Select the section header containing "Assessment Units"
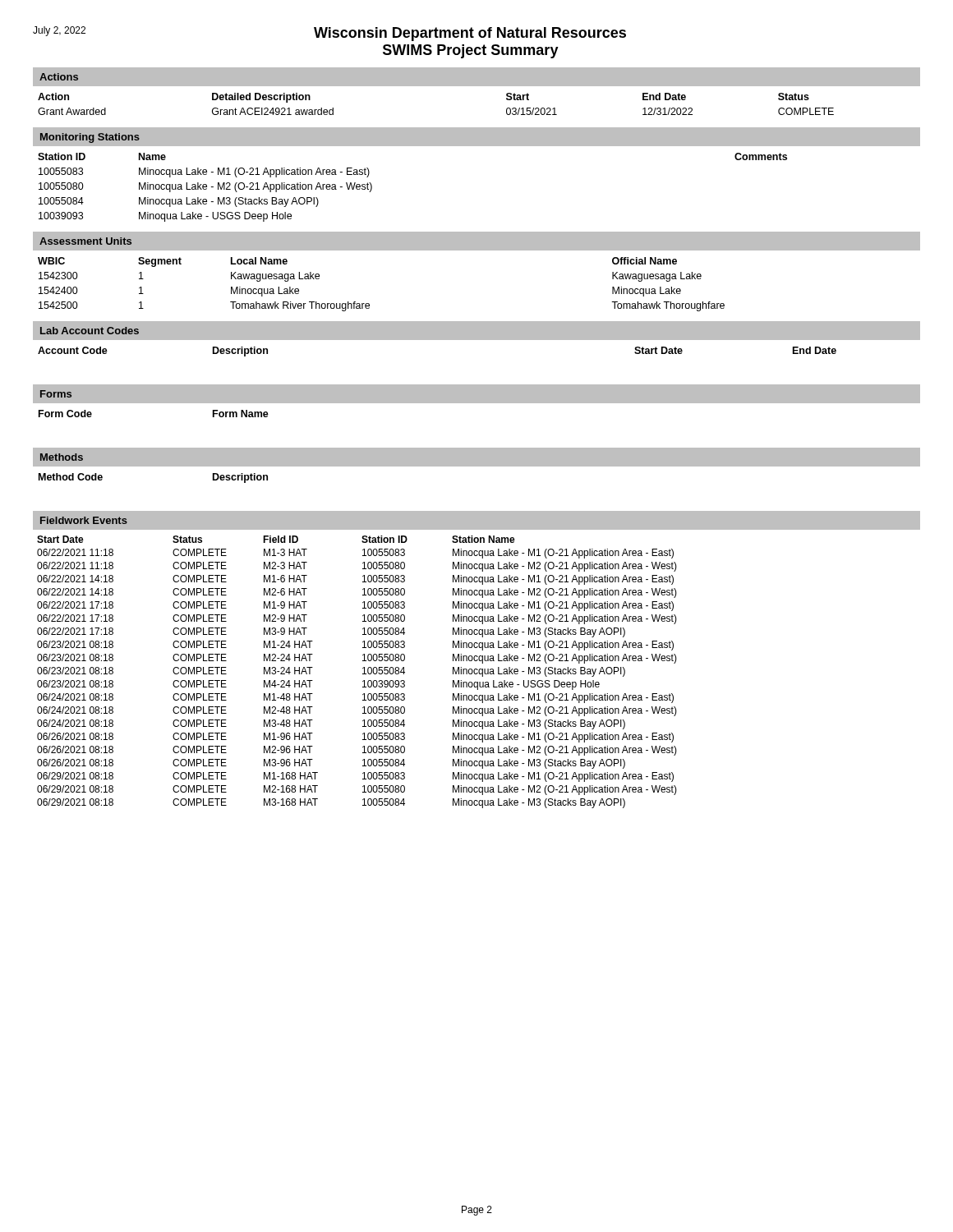 [86, 241]
